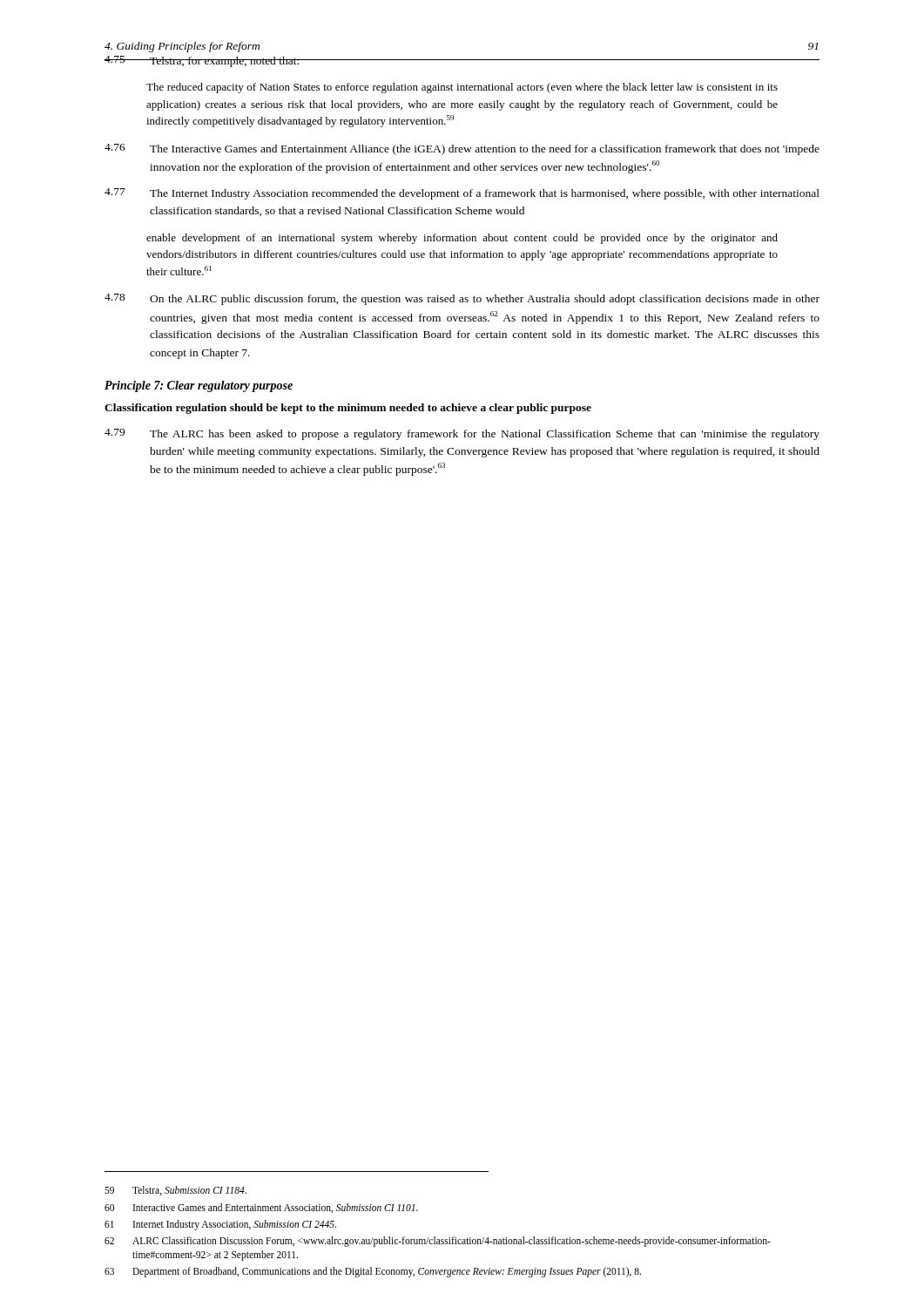Click the passage that begins "60 Interactive Games and Entertainment"
Image resolution: width=924 pixels, height=1307 pixels.
click(x=261, y=1207)
